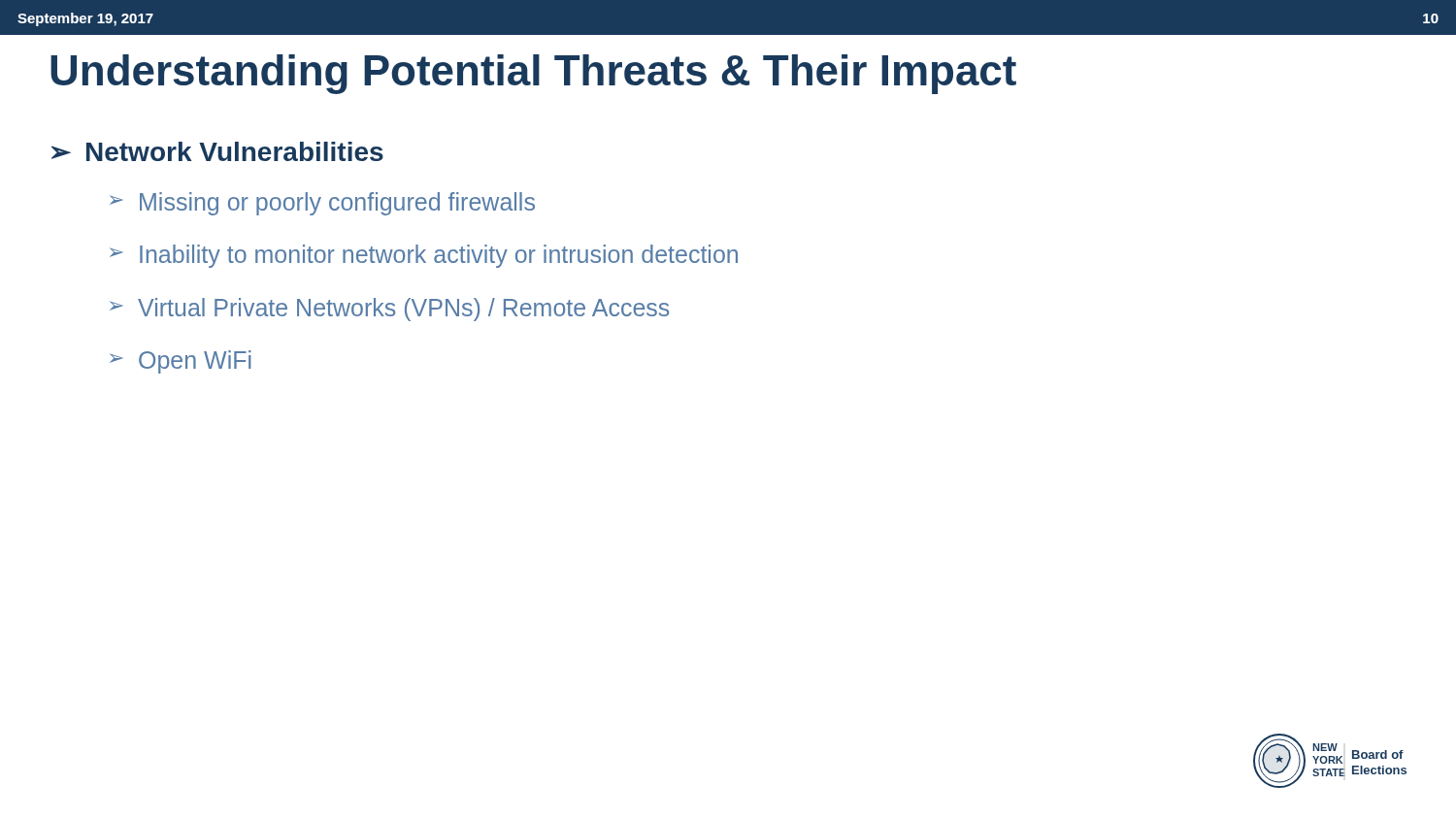
Task: Locate the logo
Action: tap(1330, 761)
